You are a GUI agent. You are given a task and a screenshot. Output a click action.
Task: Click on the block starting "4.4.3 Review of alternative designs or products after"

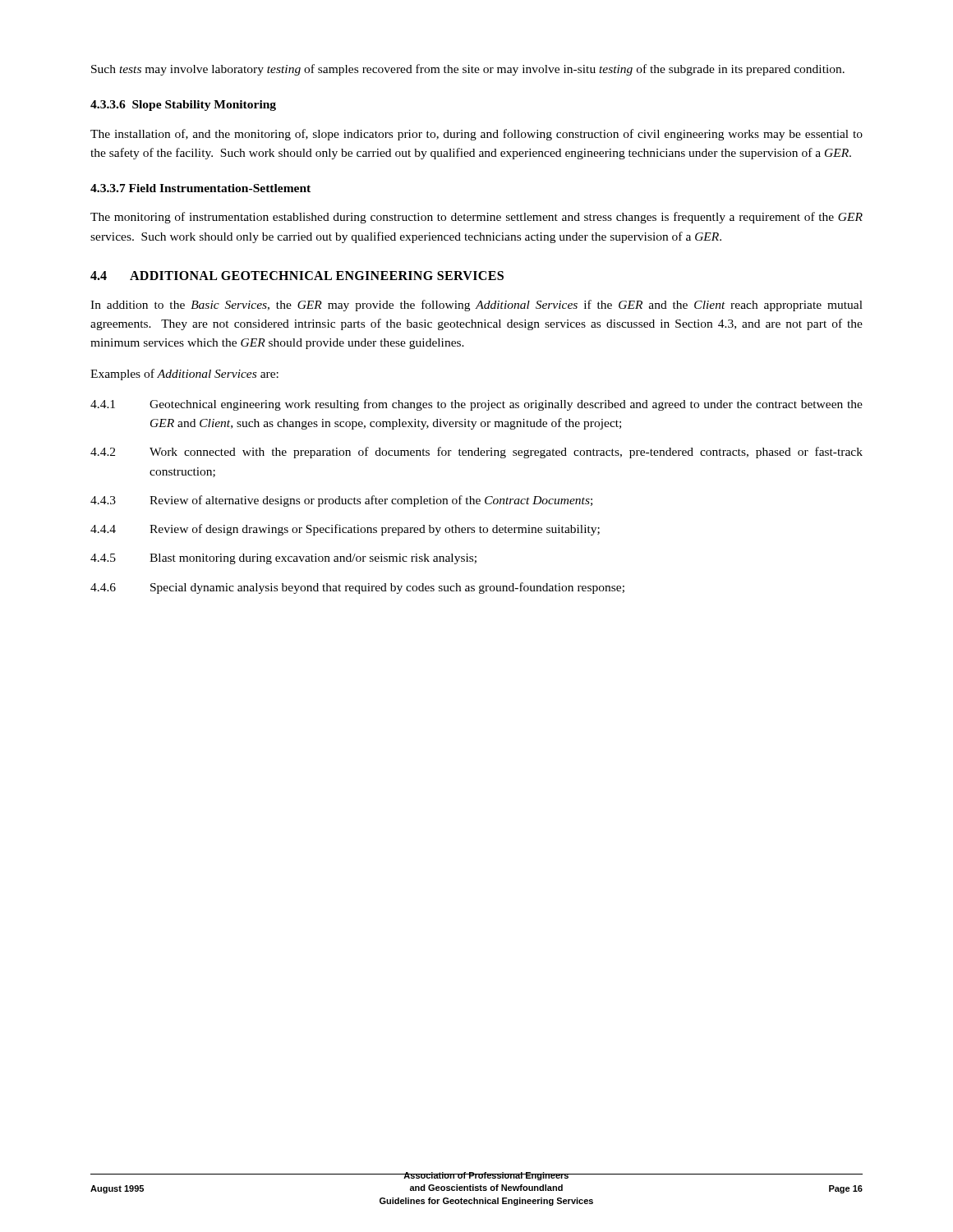[476, 500]
